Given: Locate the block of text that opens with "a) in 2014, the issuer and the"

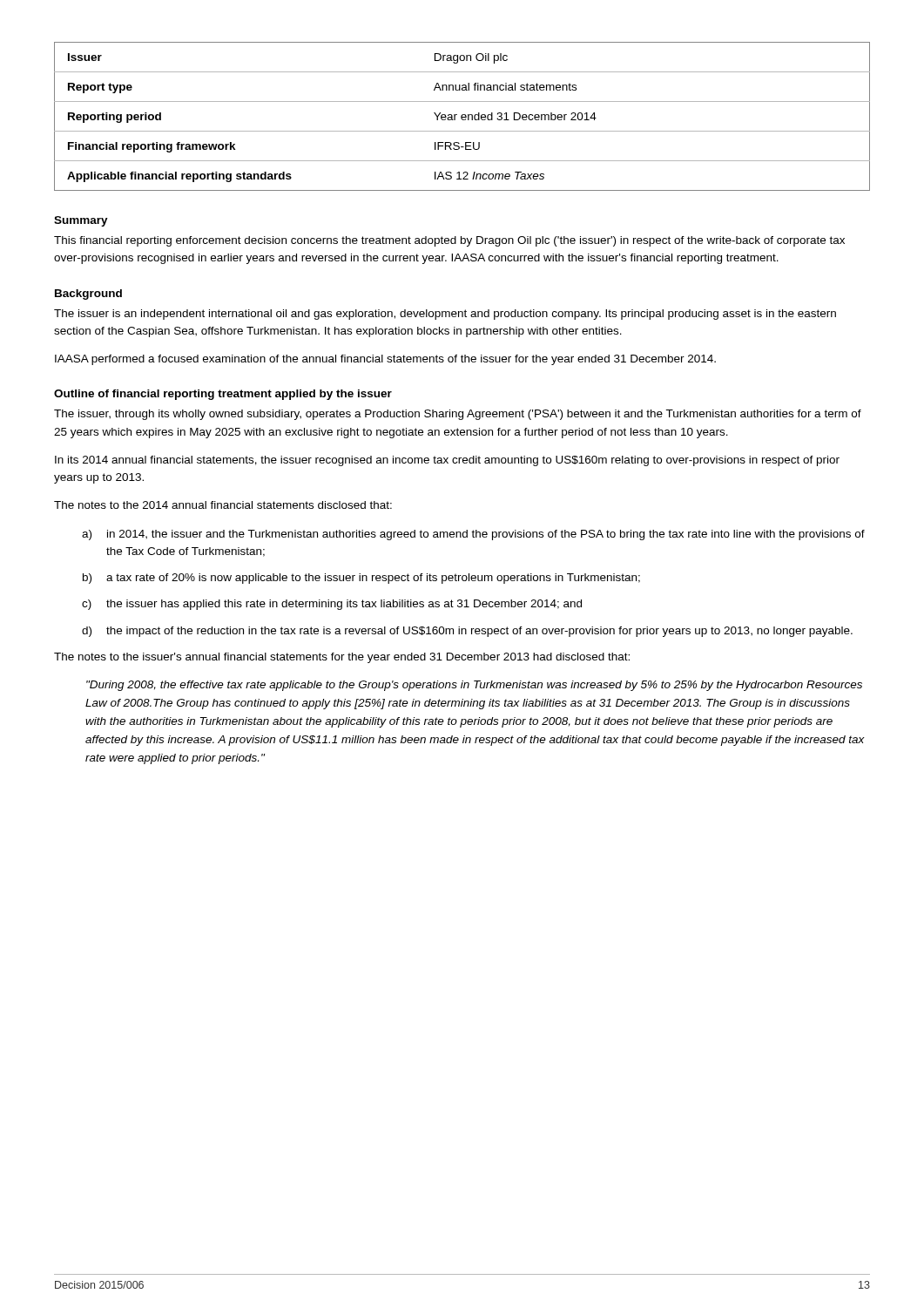Looking at the screenshot, I should [476, 543].
